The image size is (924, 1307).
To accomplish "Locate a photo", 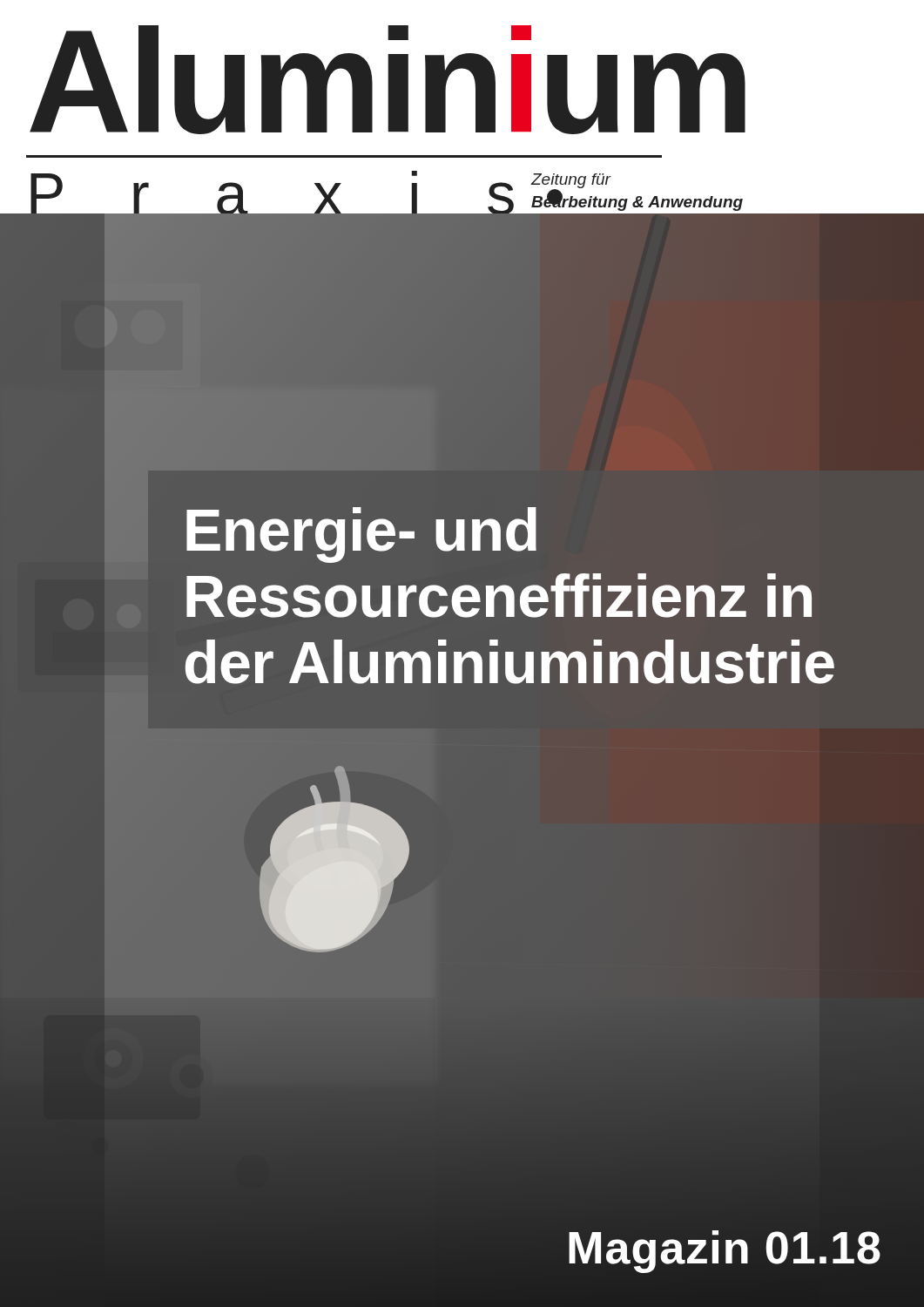I will point(462,760).
